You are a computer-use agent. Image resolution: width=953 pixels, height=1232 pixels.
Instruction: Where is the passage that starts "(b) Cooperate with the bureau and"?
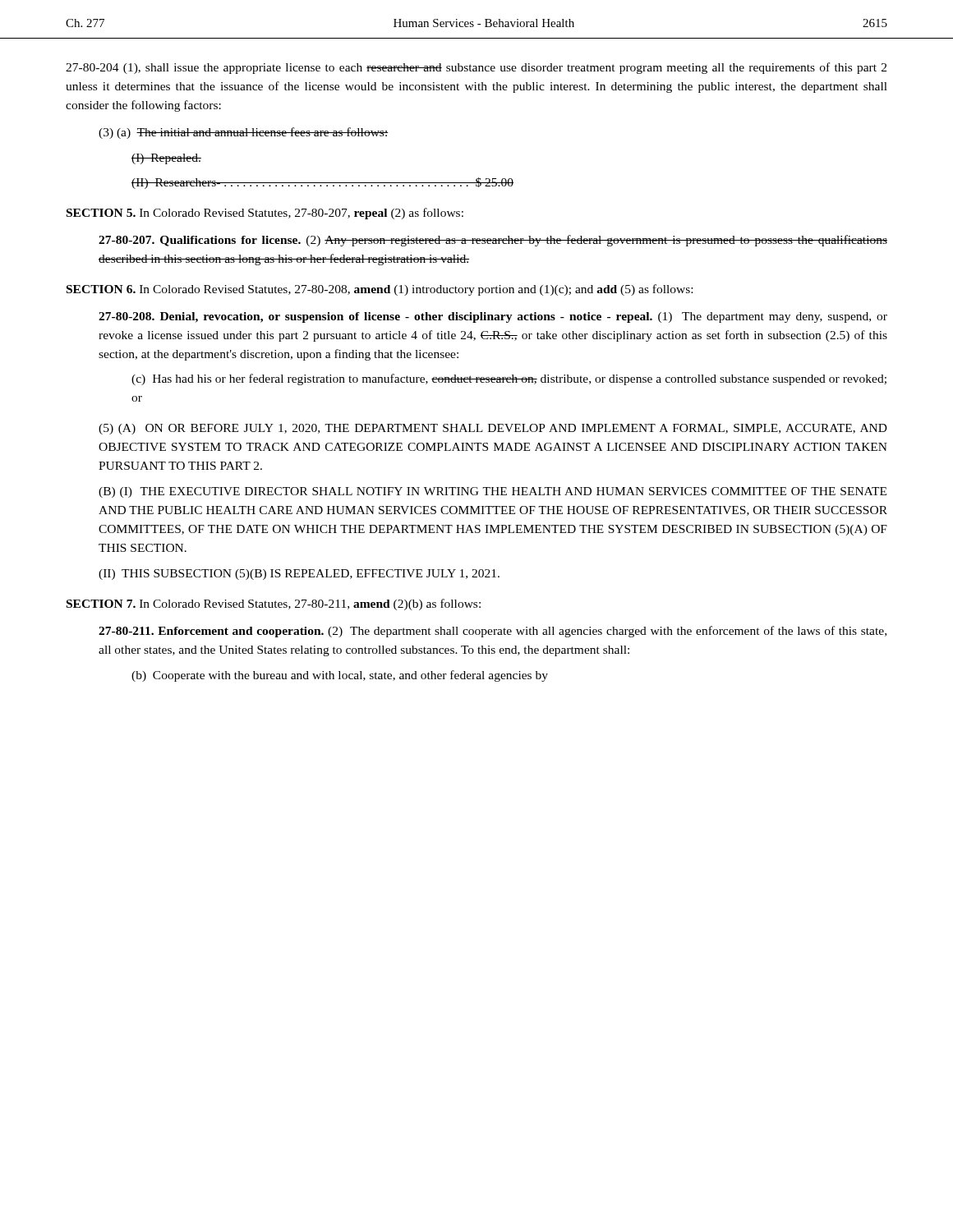click(340, 674)
